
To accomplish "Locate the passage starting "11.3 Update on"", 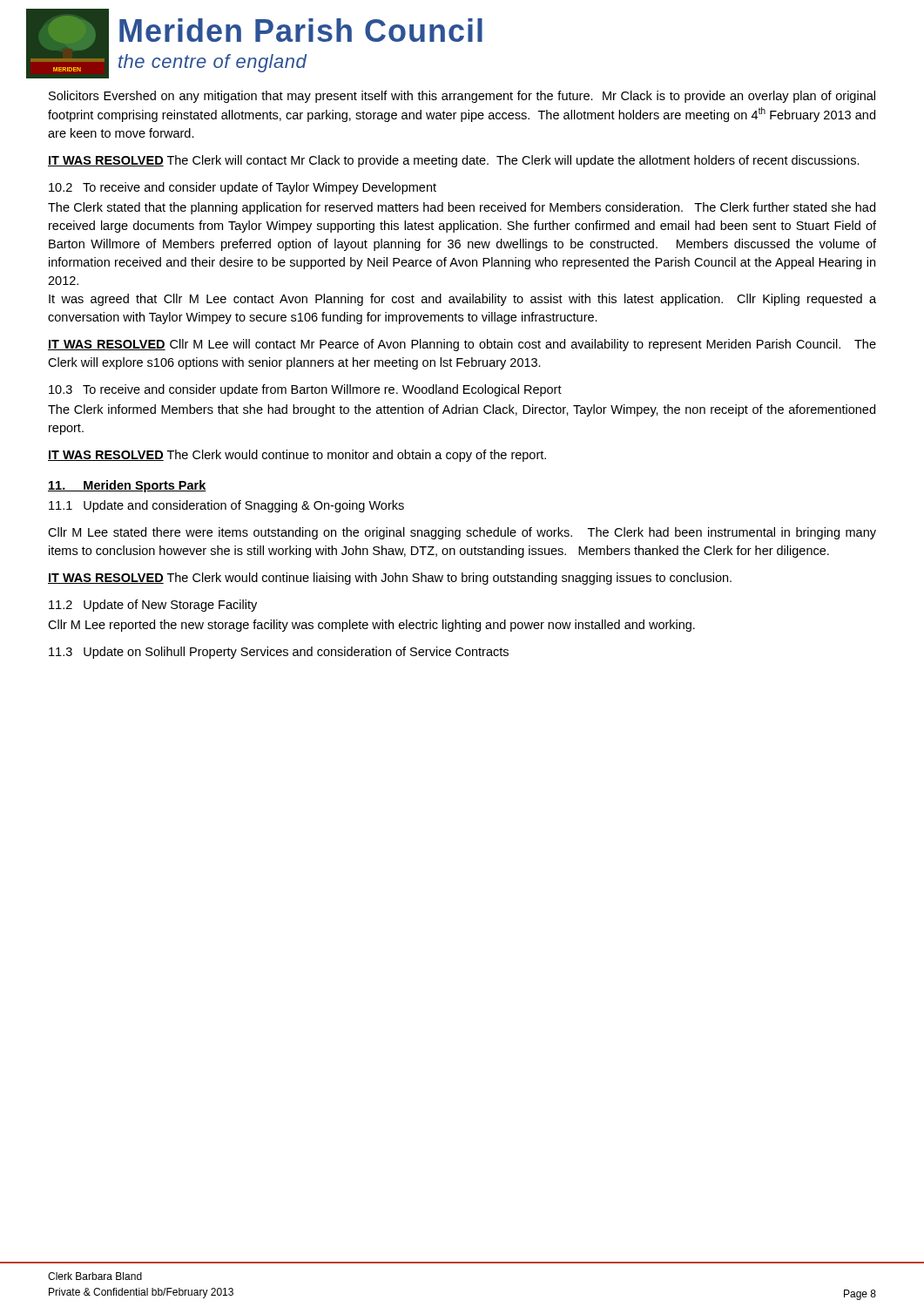I will click(278, 652).
